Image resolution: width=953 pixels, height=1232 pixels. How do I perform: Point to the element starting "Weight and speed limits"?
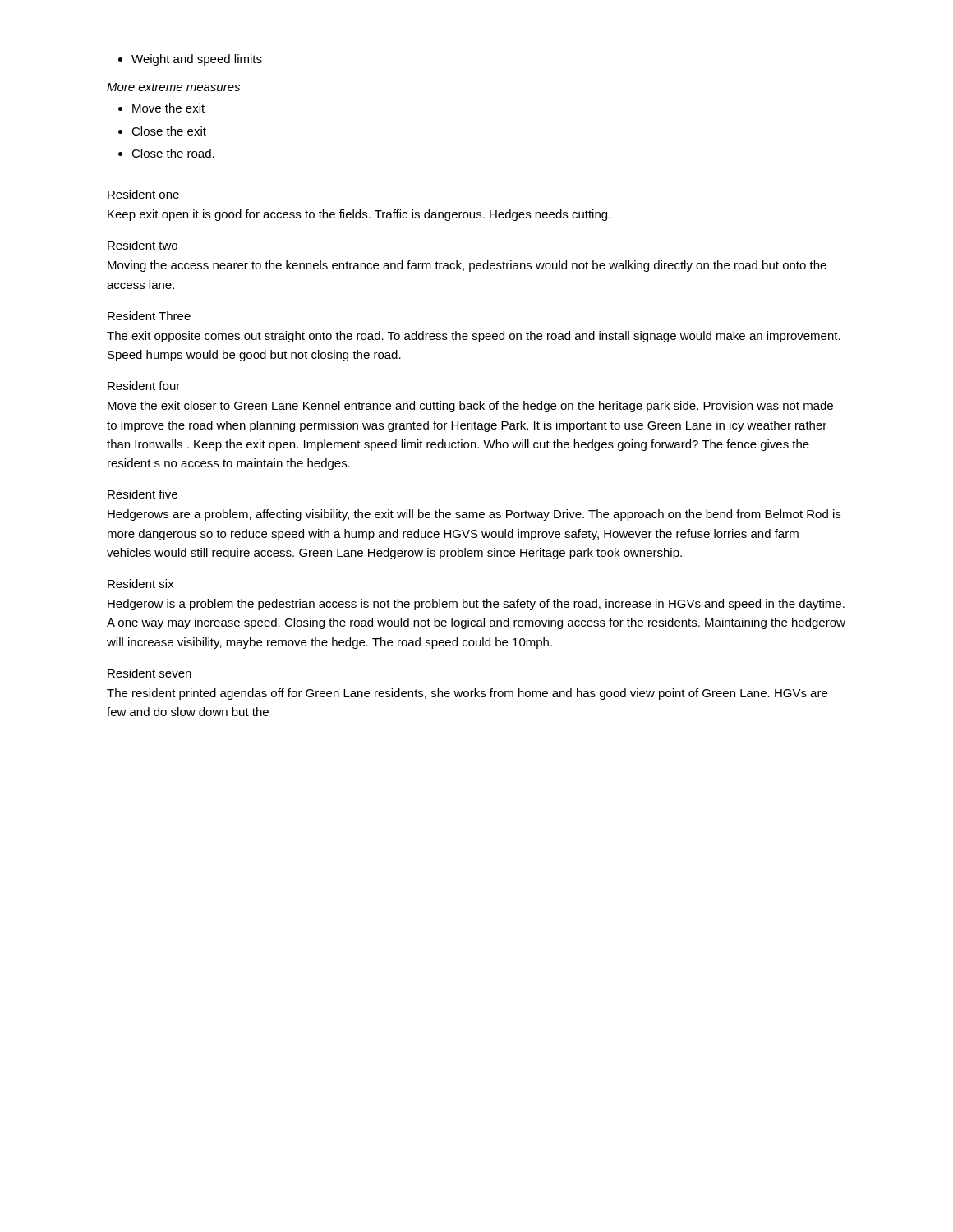pos(190,60)
